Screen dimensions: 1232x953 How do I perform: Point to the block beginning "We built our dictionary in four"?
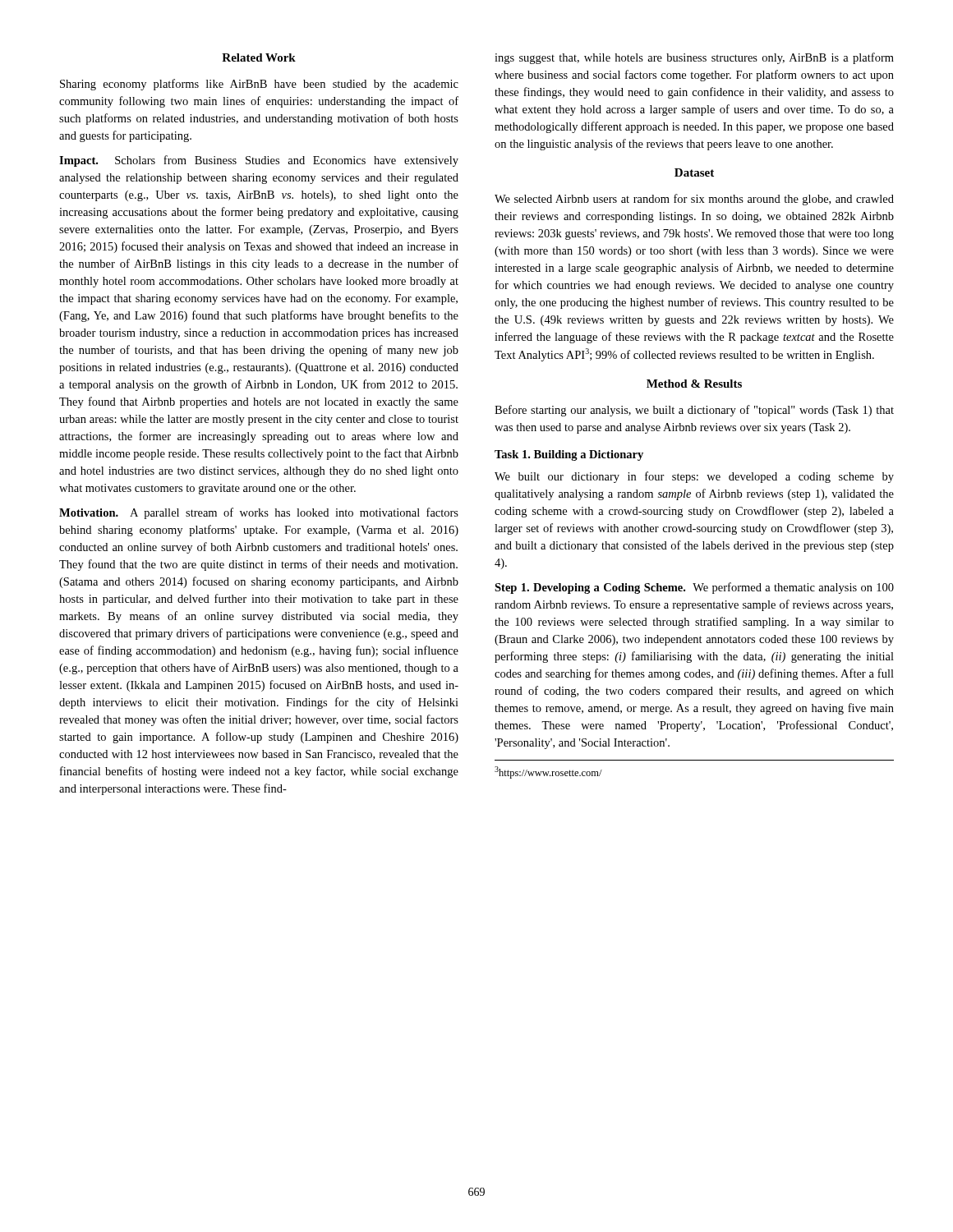(x=694, y=520)
